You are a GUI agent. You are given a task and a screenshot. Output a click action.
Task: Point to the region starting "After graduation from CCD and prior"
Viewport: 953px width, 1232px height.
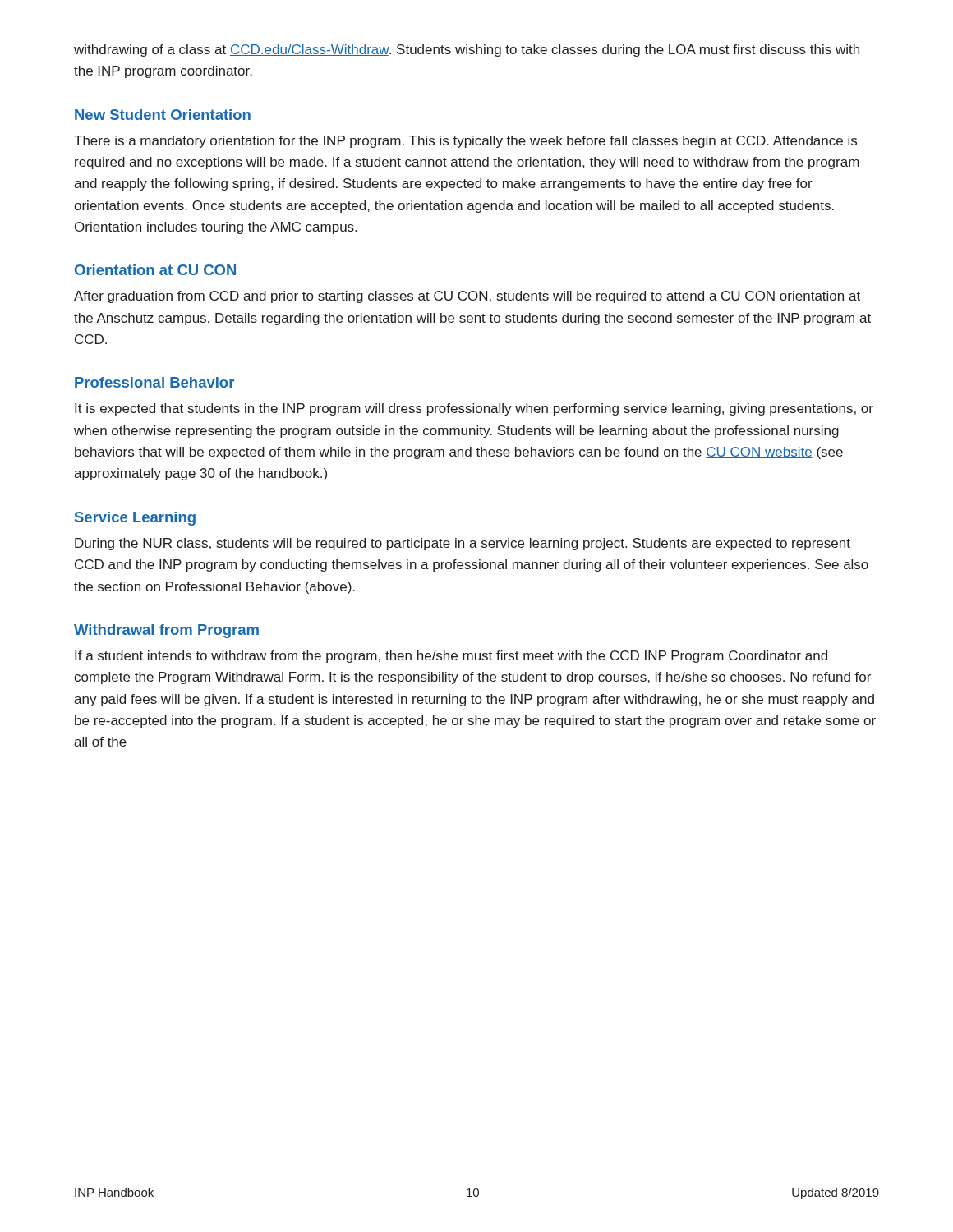[476, 319]
